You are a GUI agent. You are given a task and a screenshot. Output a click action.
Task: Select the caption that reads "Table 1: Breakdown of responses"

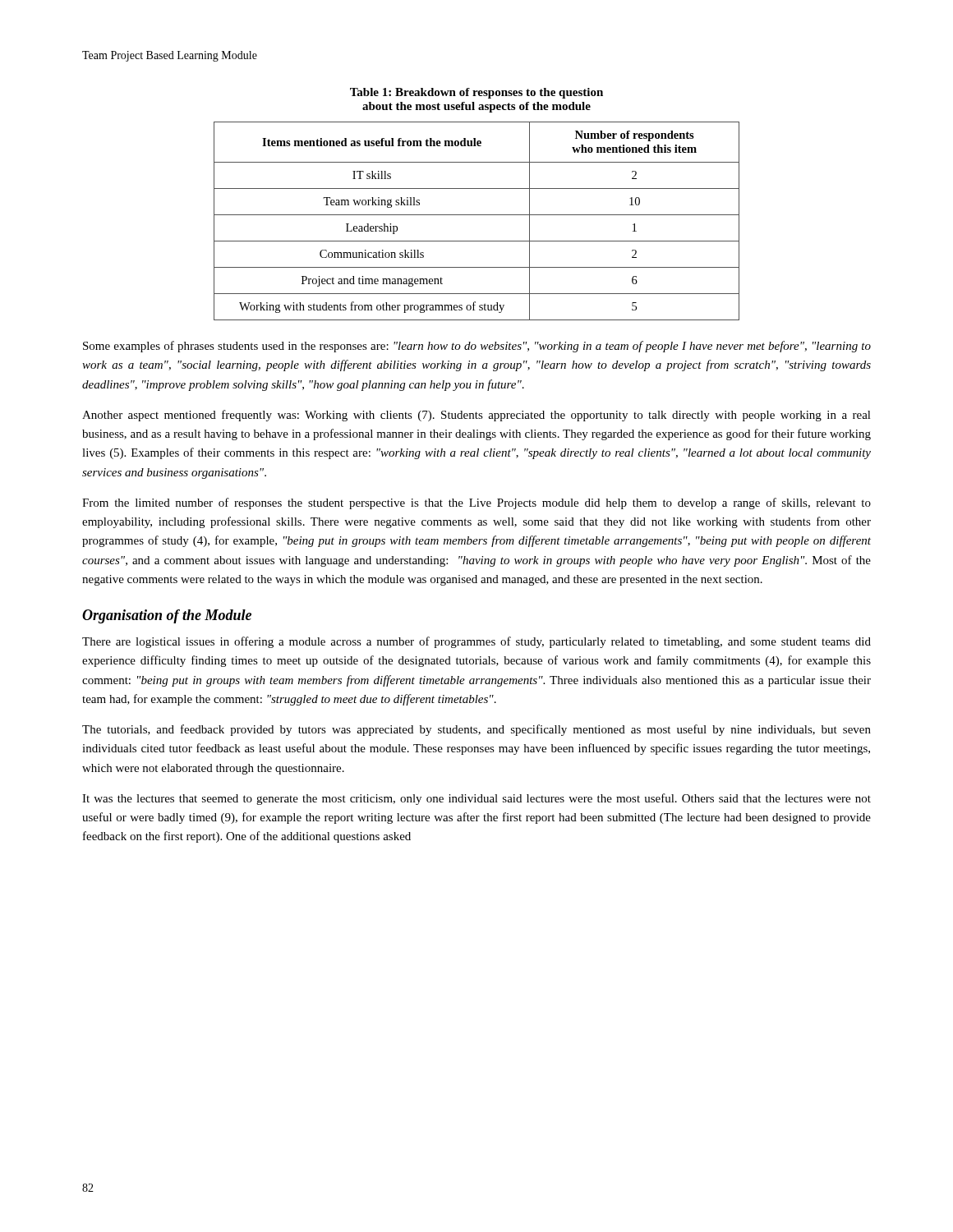[476, 99]
